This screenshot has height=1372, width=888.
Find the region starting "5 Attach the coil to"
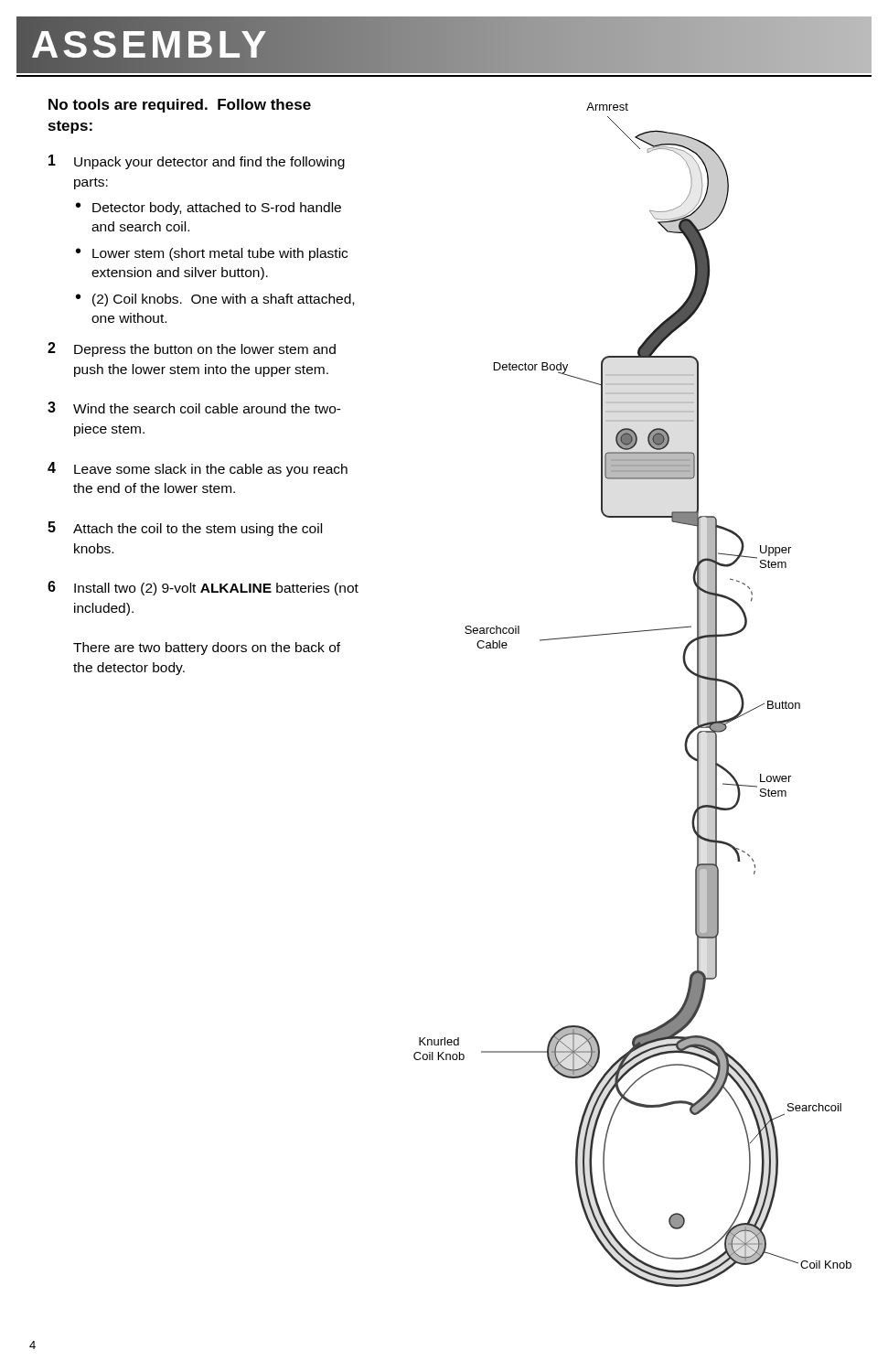tap(203, 538)
